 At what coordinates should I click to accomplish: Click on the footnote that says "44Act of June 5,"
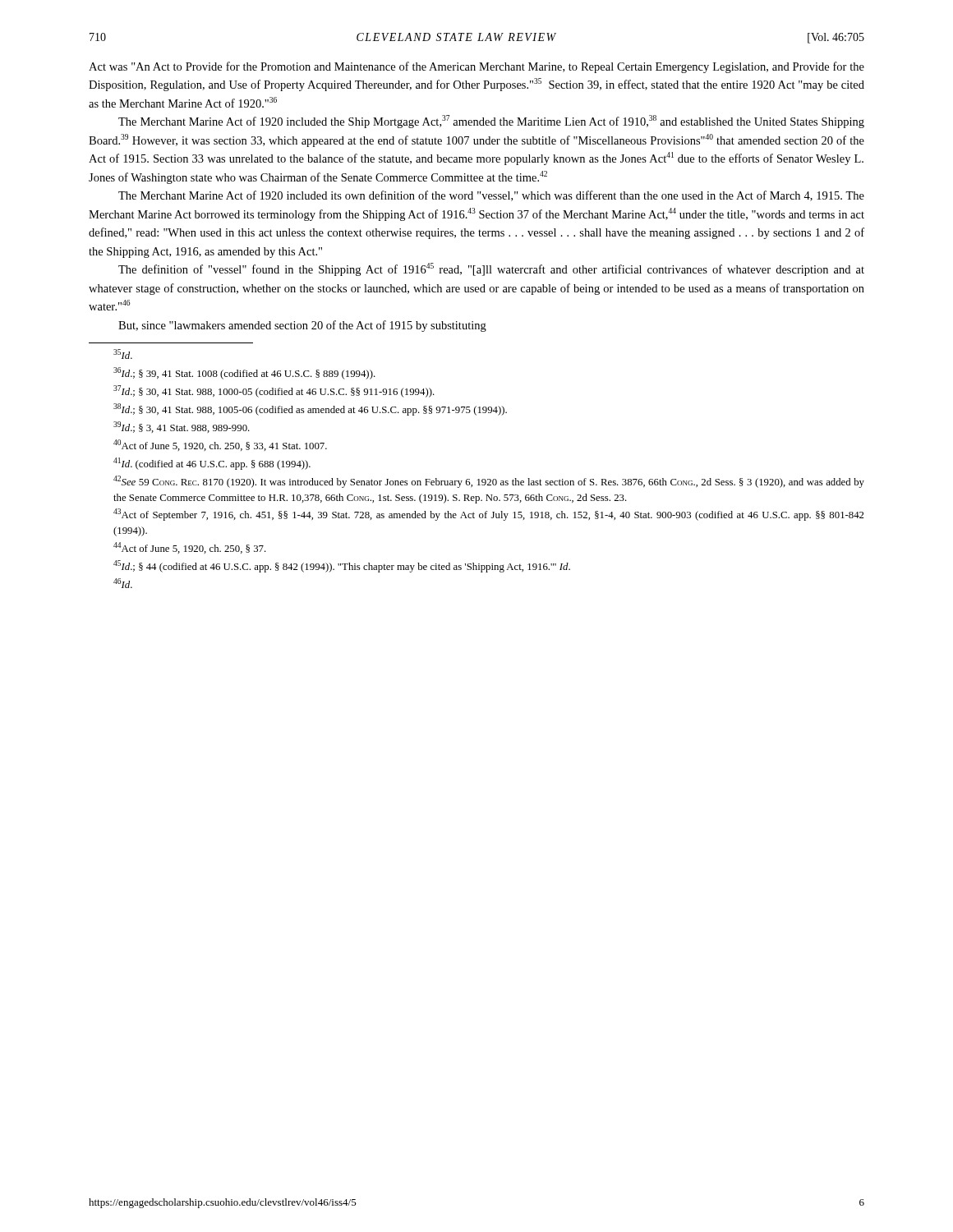pyautogui.click(x=190, y=548)
